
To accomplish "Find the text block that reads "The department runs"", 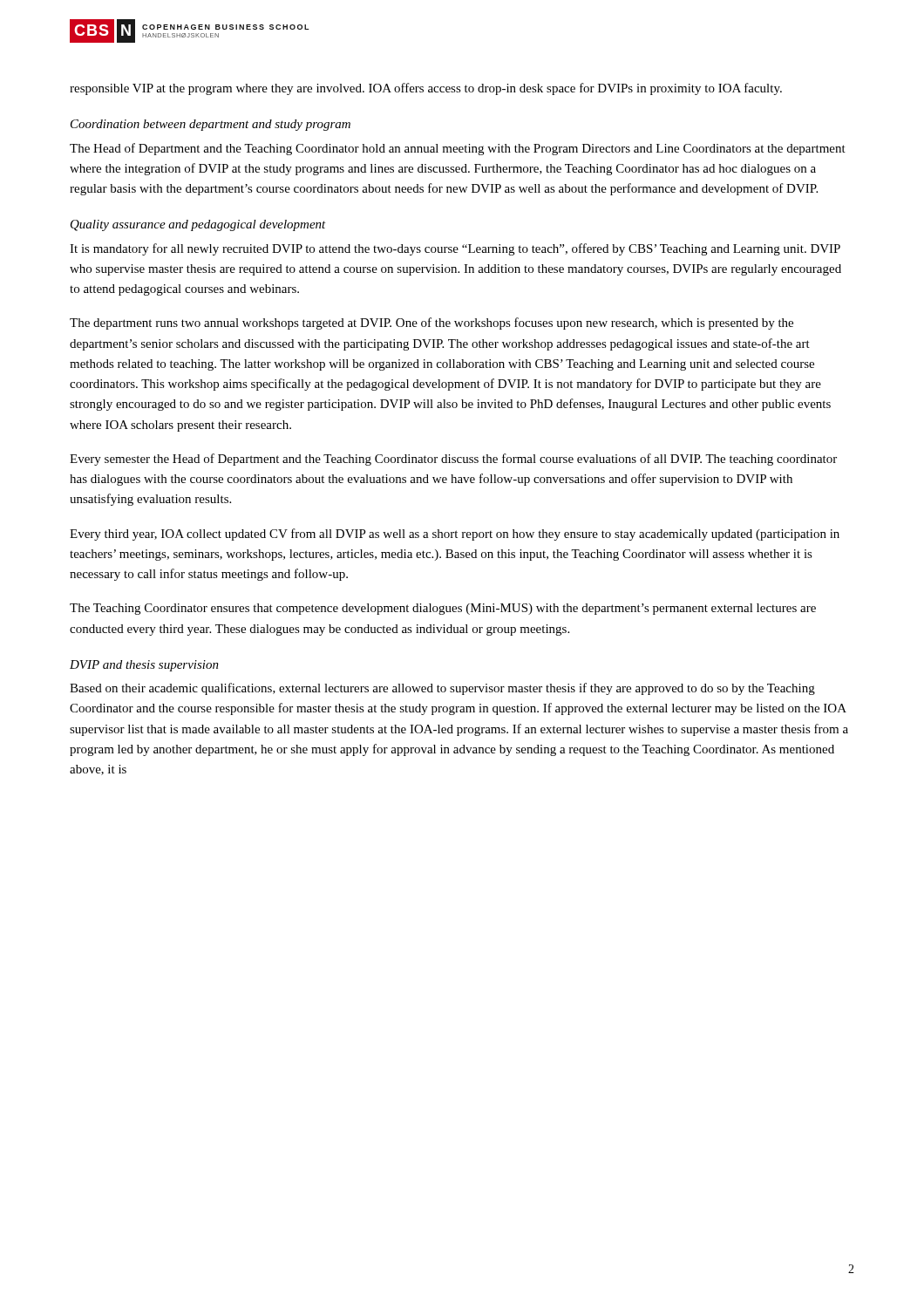I will [x=462, y=374].
